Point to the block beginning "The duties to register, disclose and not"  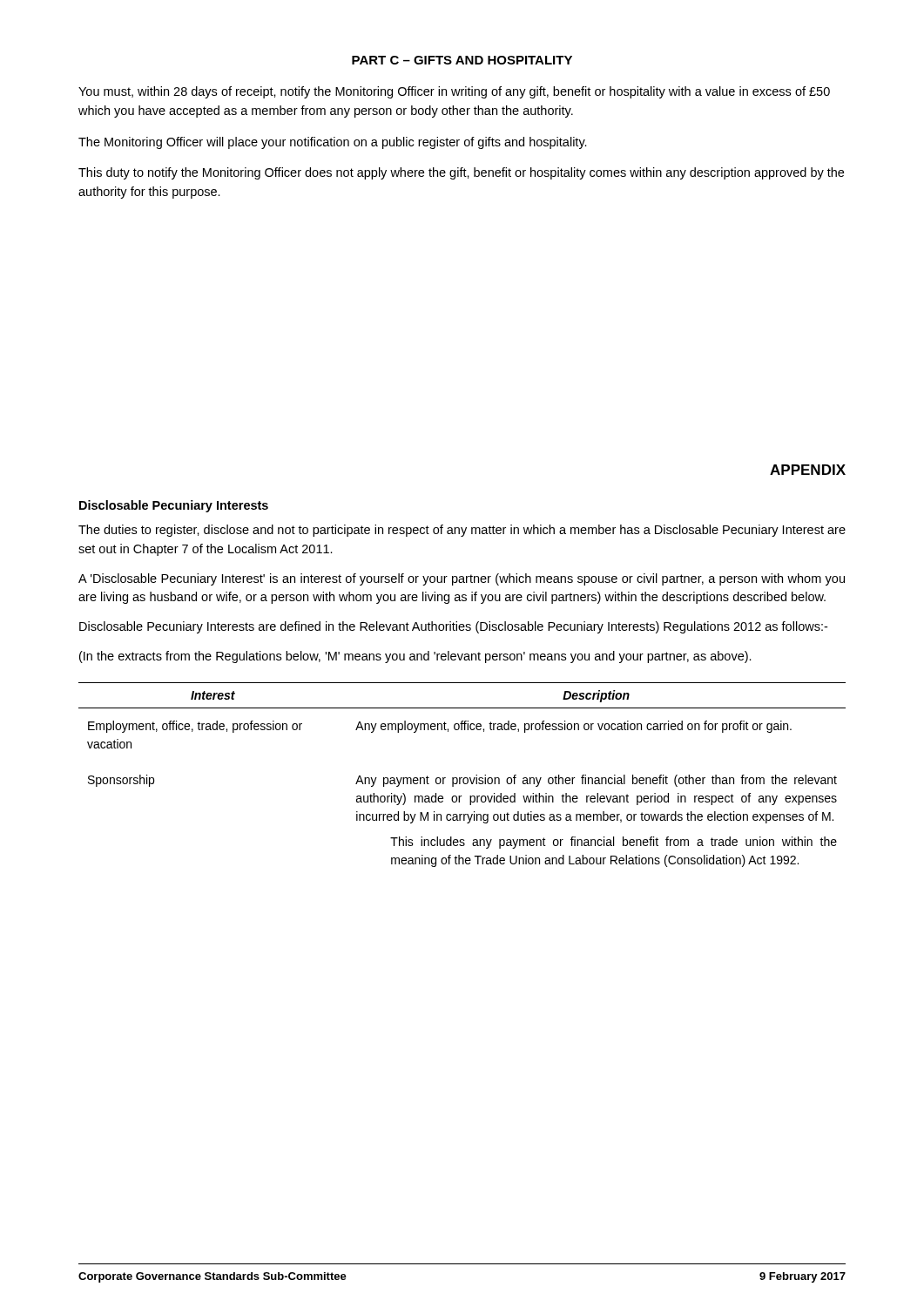click(x=462, y=539)
